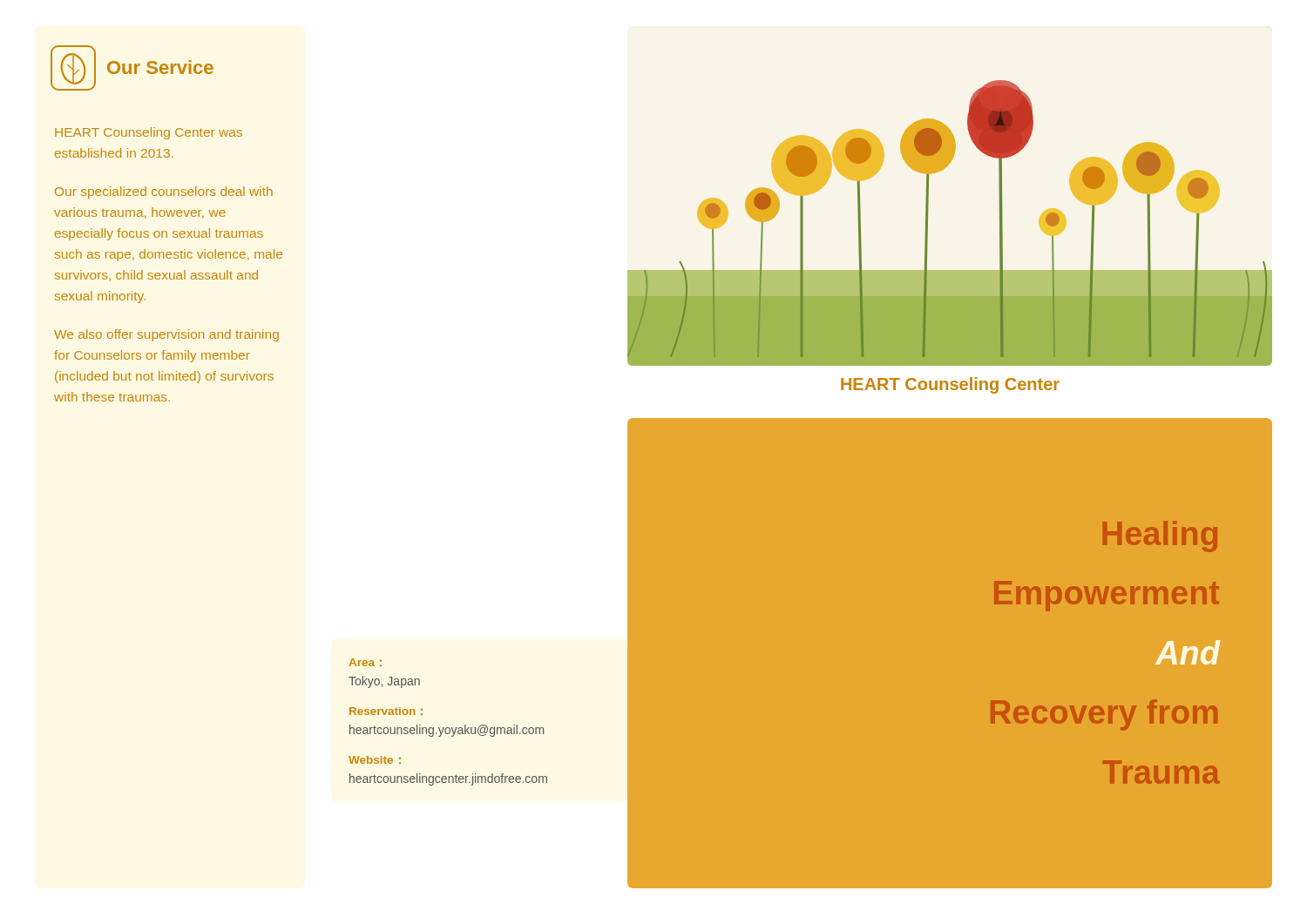Find the passage starting "Our Service"
Image resolution: width=1307 pixels, height=924 pixels.
click(x=160, y=67)
